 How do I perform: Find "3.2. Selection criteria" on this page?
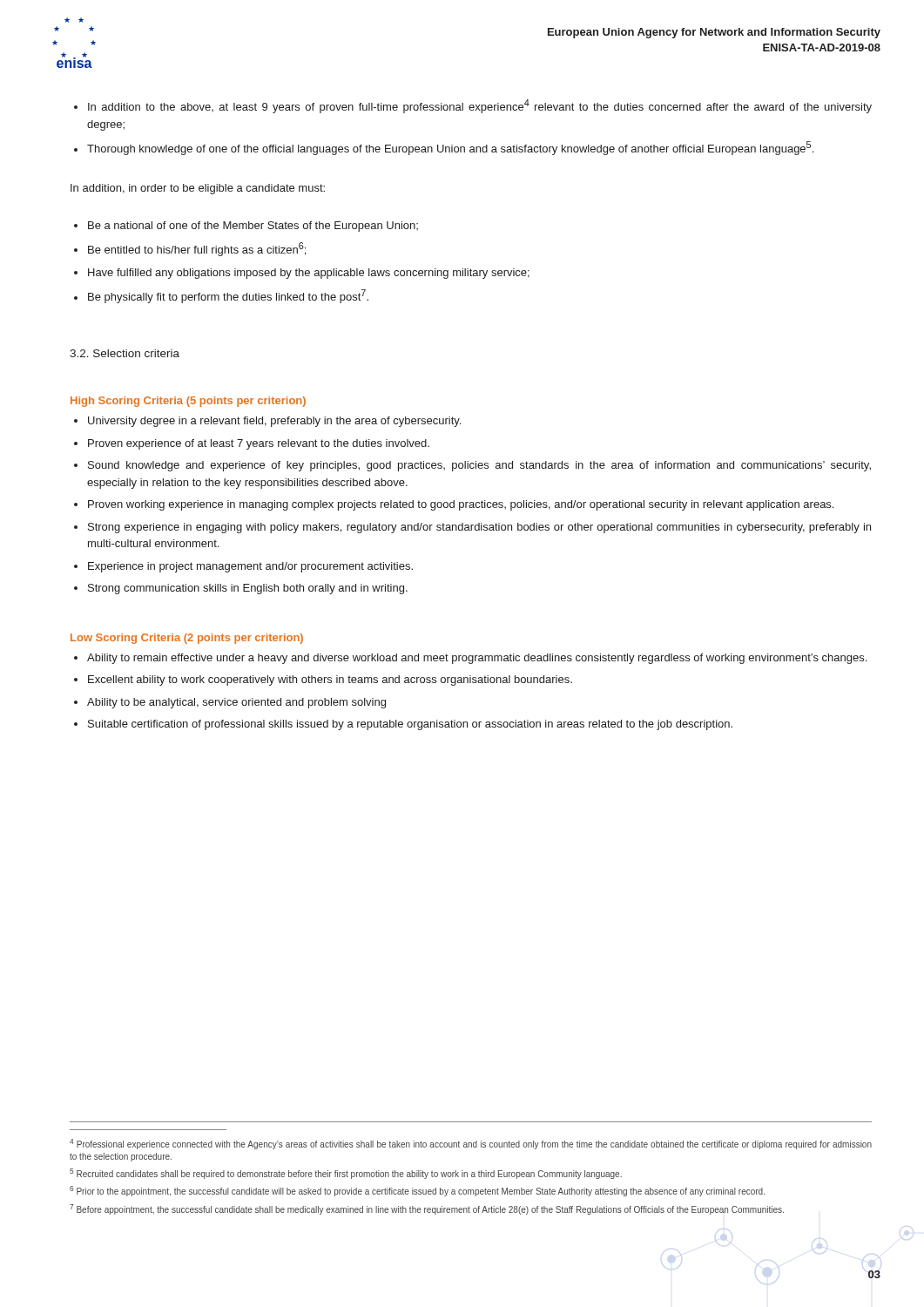125,354
